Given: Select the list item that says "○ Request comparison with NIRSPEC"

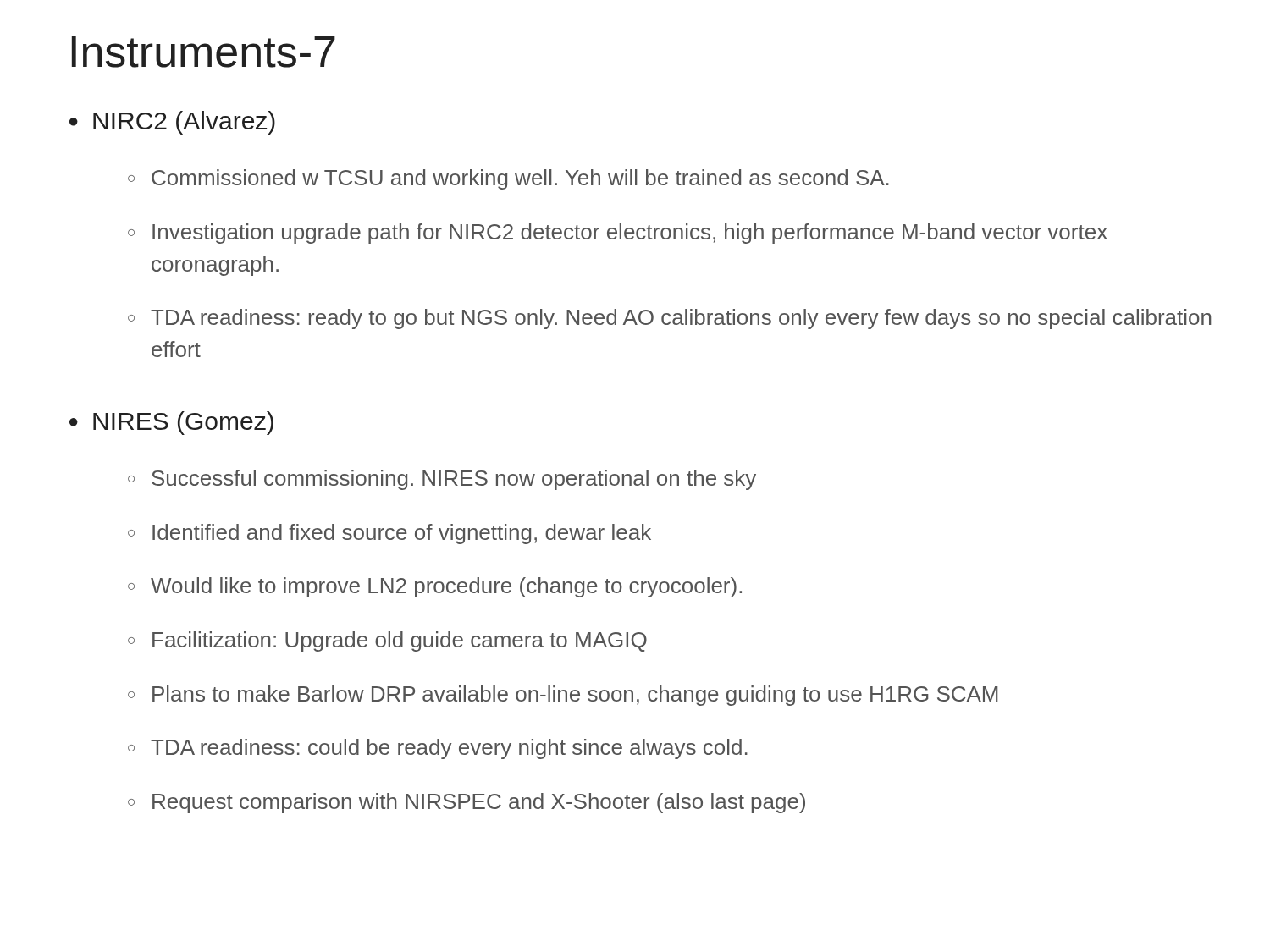Looking at the screenshot, I should click(673, 802).
